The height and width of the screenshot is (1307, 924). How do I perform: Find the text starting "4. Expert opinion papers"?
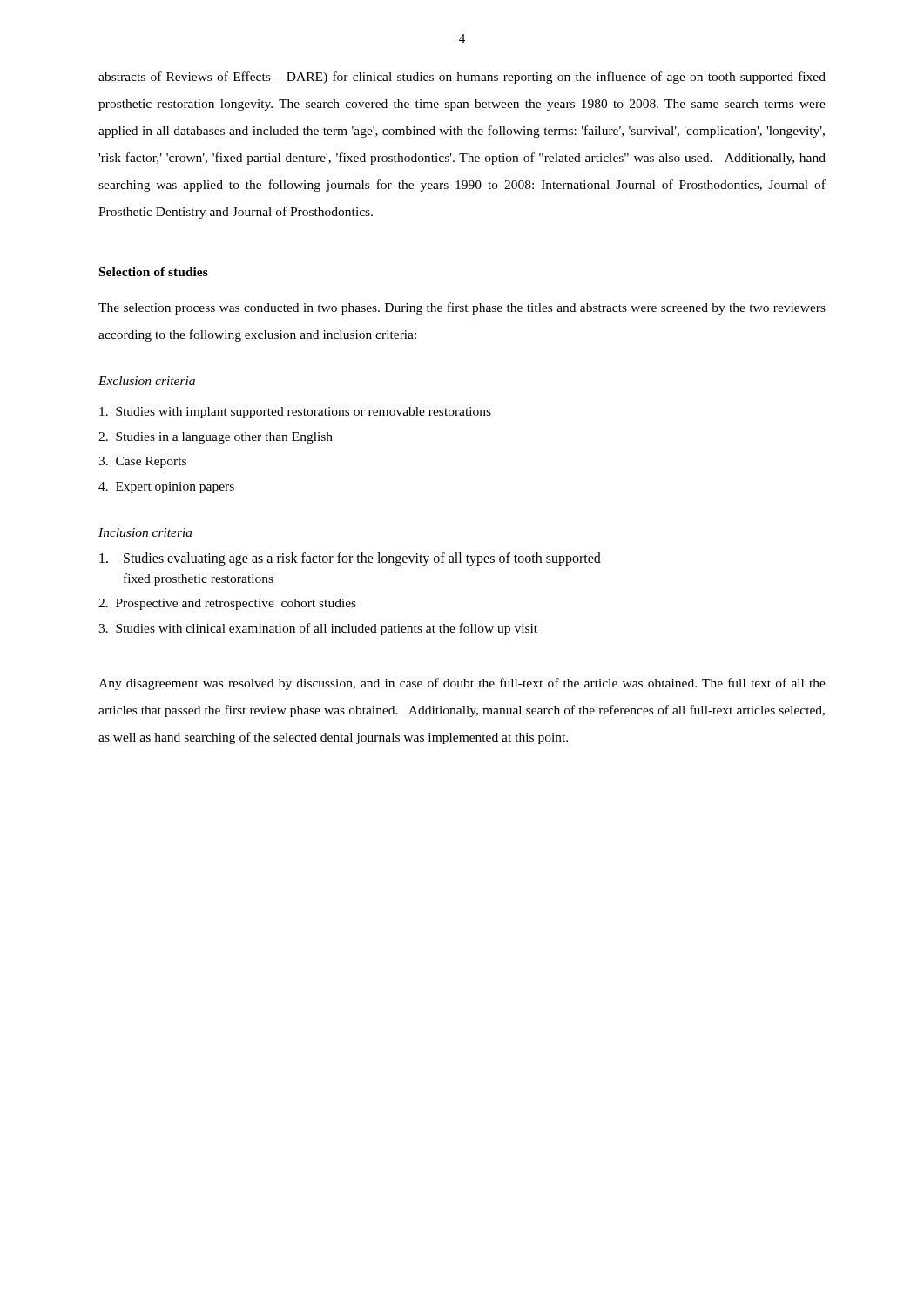(x=166, y=486)
